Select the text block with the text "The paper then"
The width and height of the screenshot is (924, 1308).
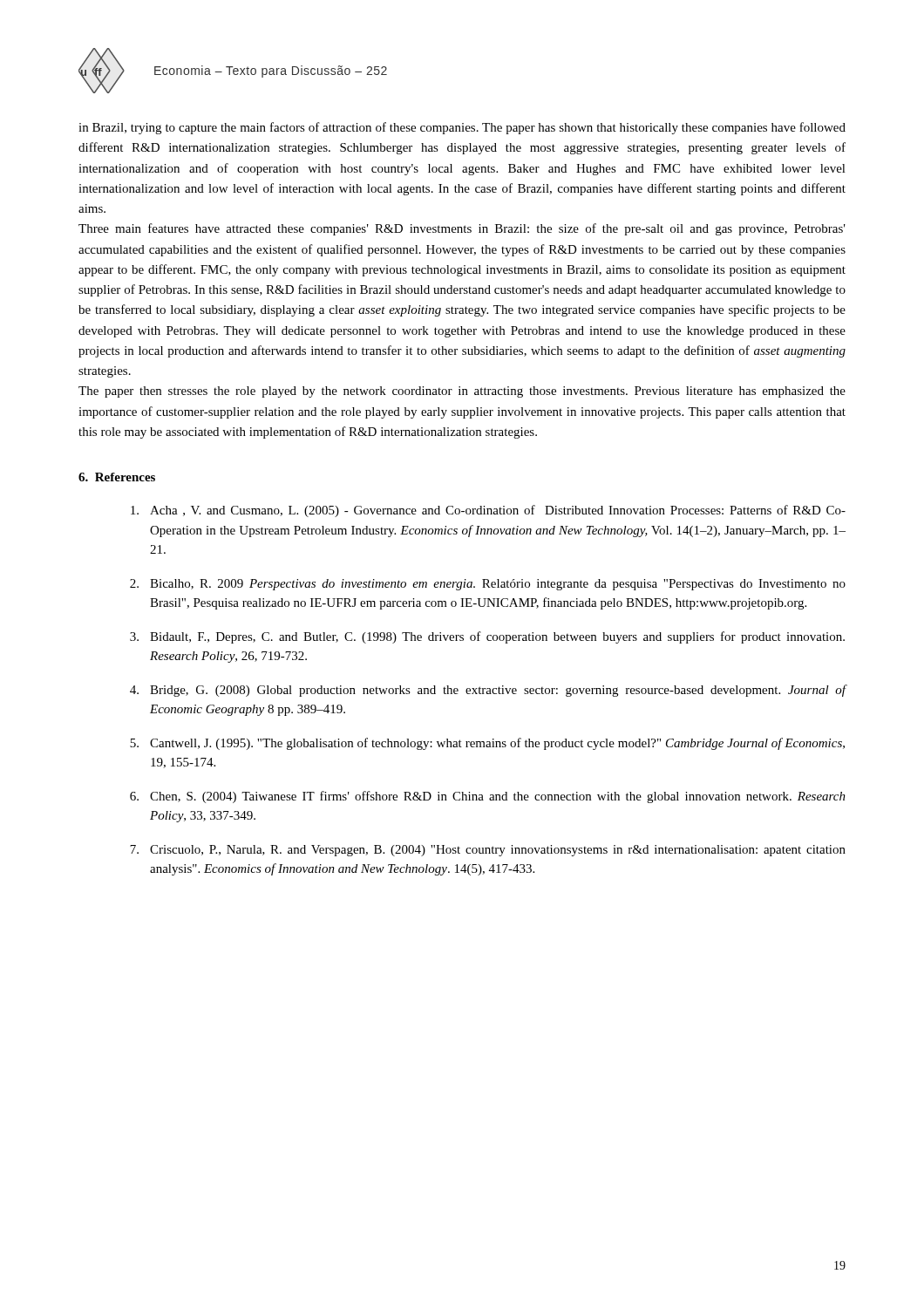click(x=462, y=411)
